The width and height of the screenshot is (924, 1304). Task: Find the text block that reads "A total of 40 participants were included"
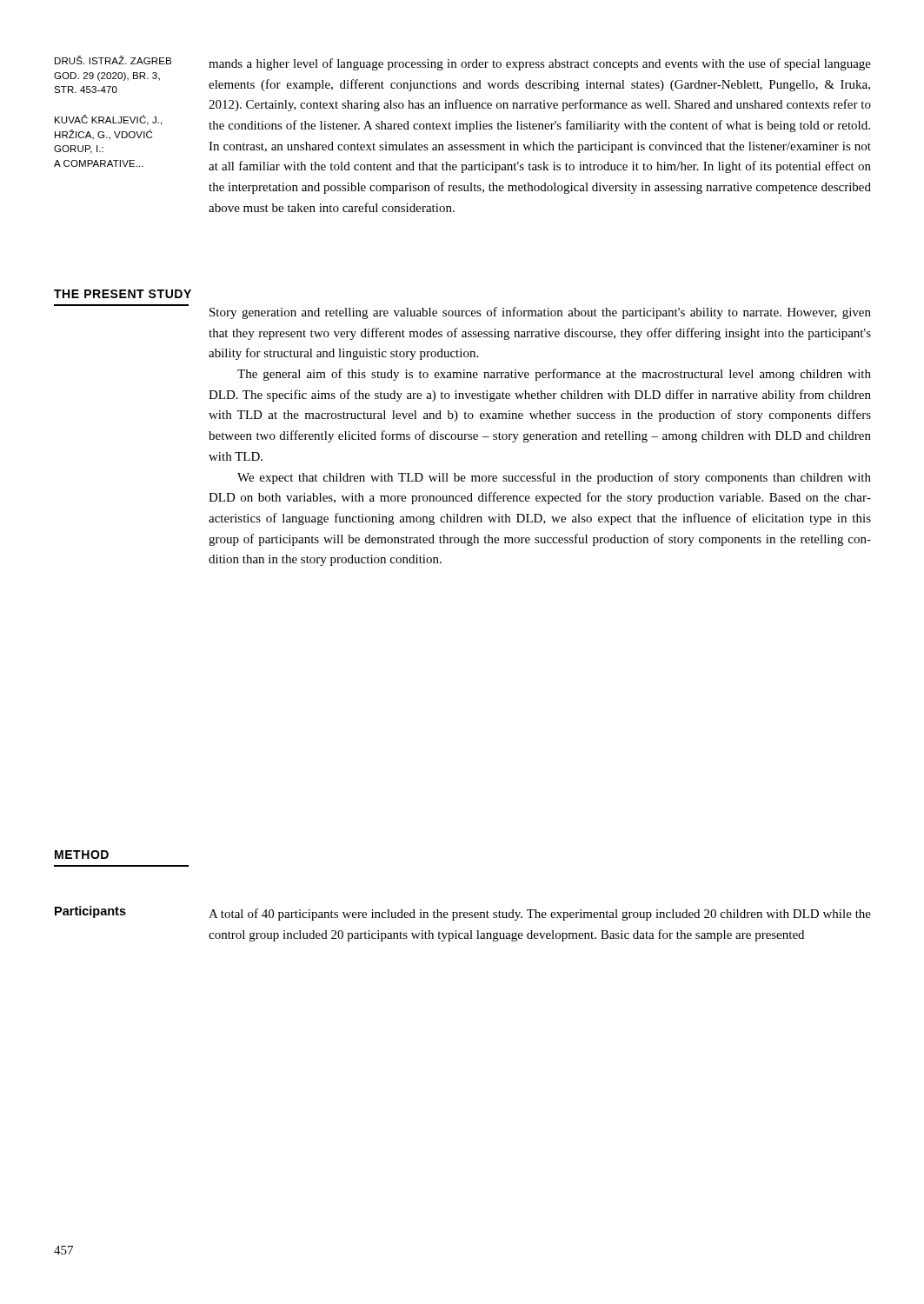click(540, 925)
